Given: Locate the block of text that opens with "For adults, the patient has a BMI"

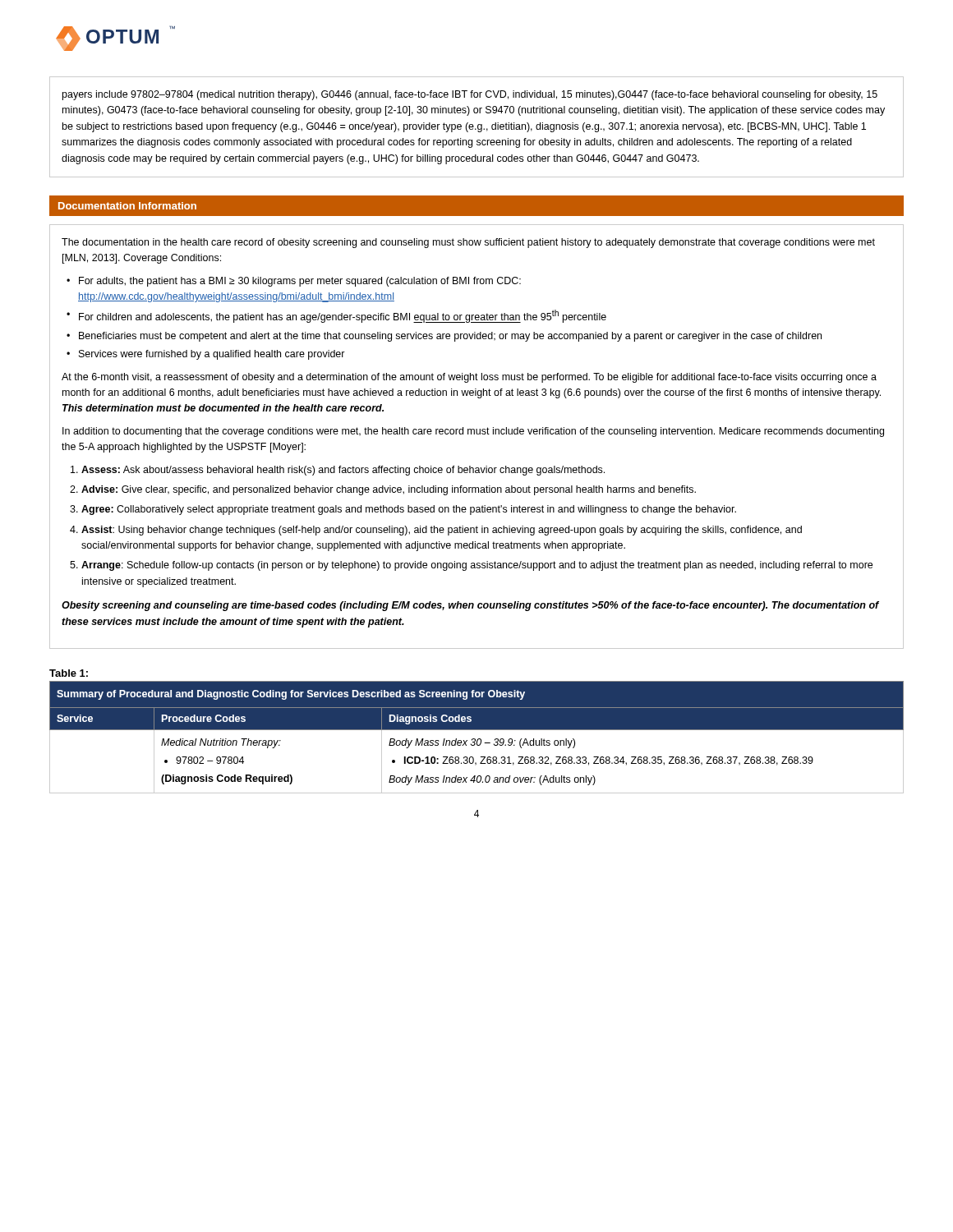Looking at the screenshot, I should click(x=300, y=289).
